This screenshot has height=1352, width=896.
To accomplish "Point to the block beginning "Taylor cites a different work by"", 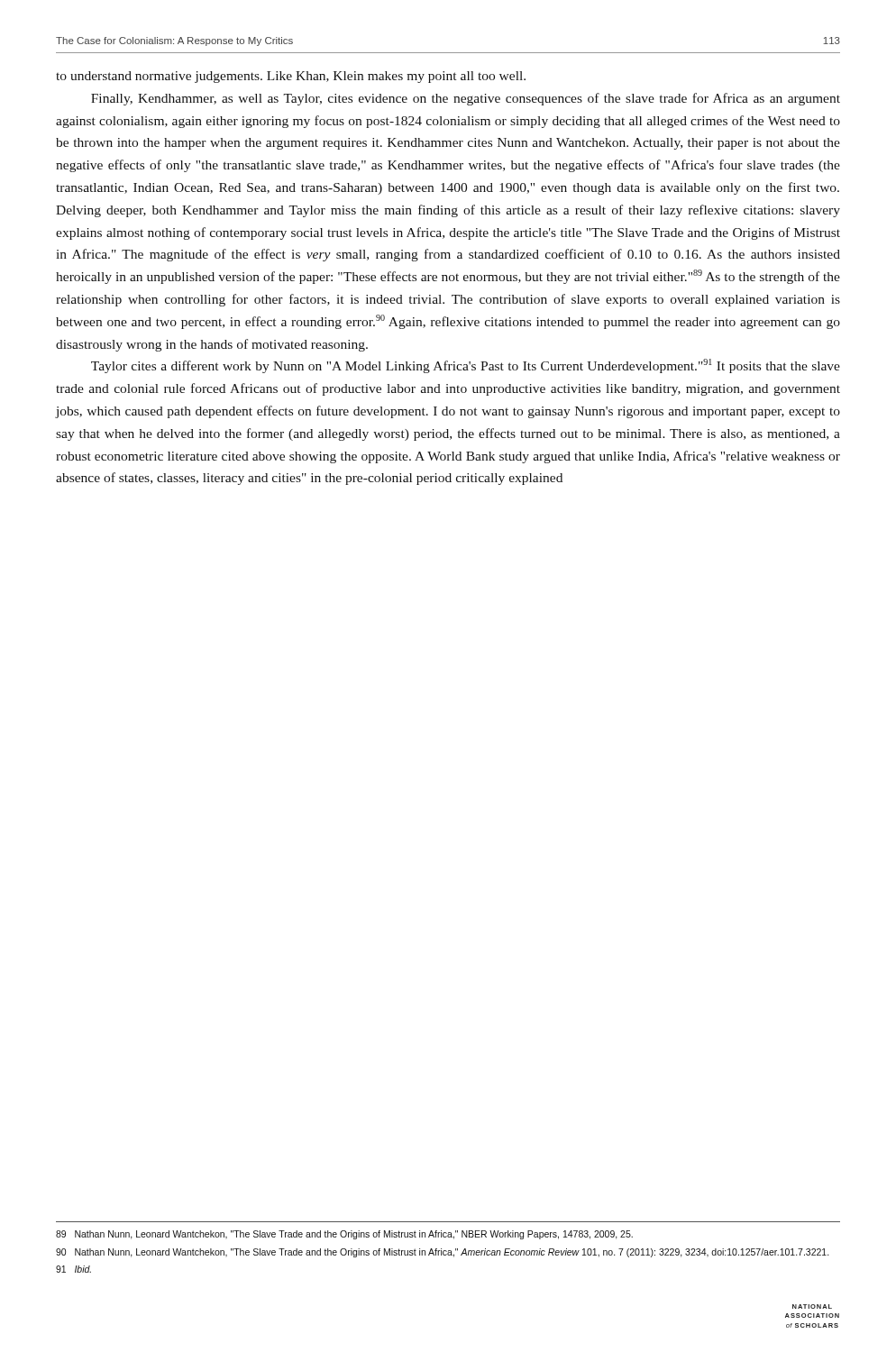I will 448,422.
